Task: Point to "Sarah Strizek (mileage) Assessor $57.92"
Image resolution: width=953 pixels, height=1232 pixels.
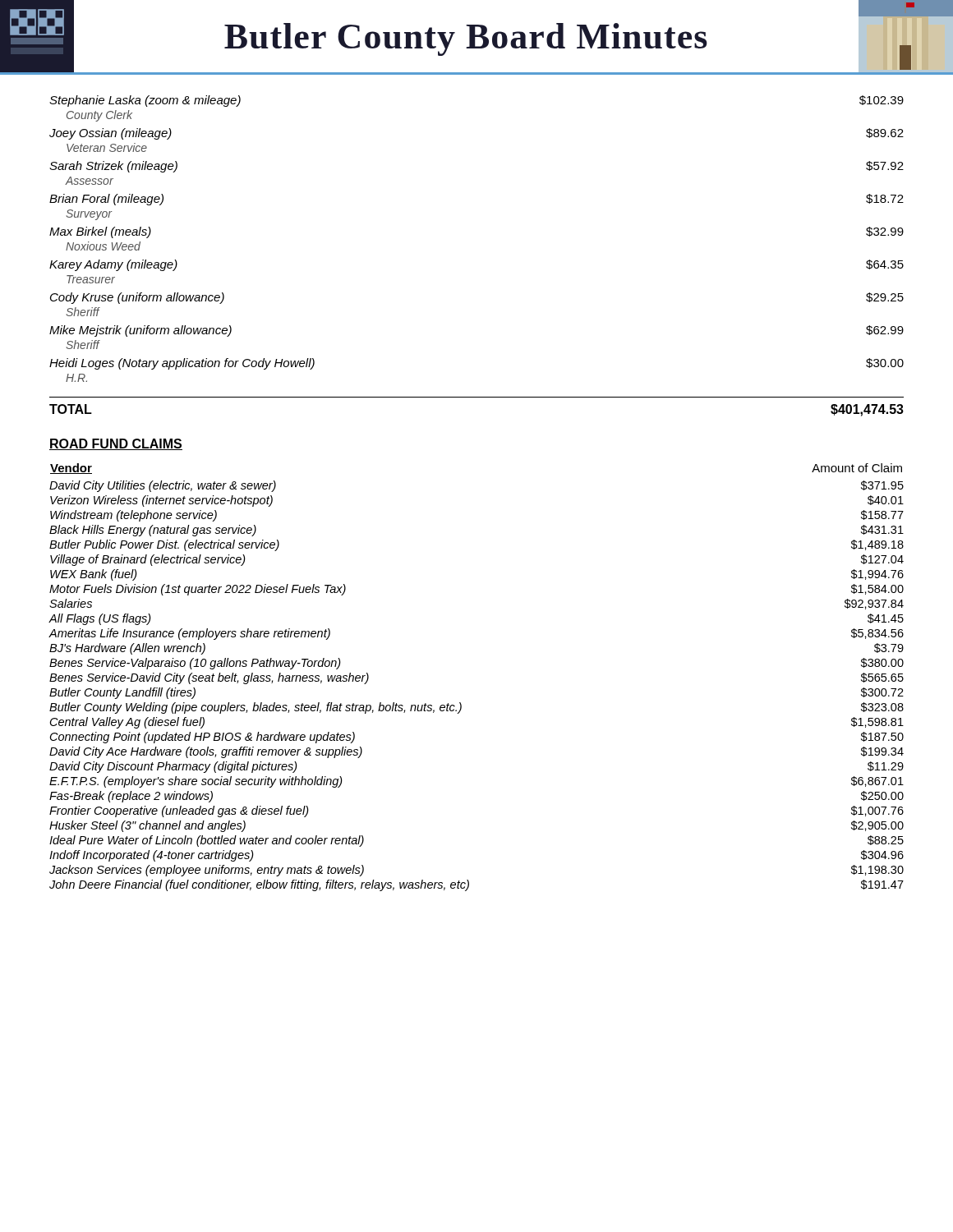Action: pos(120,166)
